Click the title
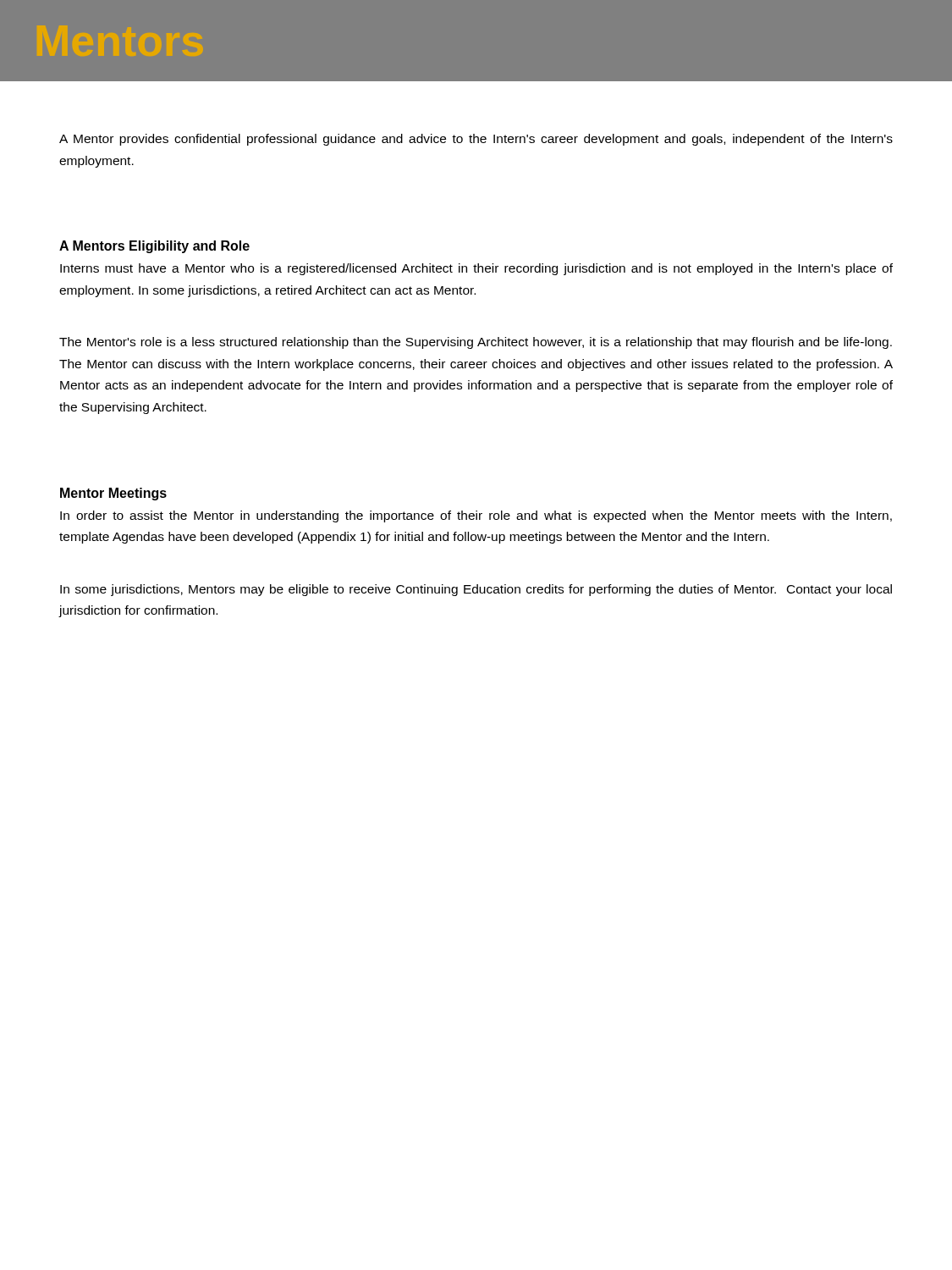Image resolution: width=952 pixels, height=1270 pixels. click(x=119, y=41)
